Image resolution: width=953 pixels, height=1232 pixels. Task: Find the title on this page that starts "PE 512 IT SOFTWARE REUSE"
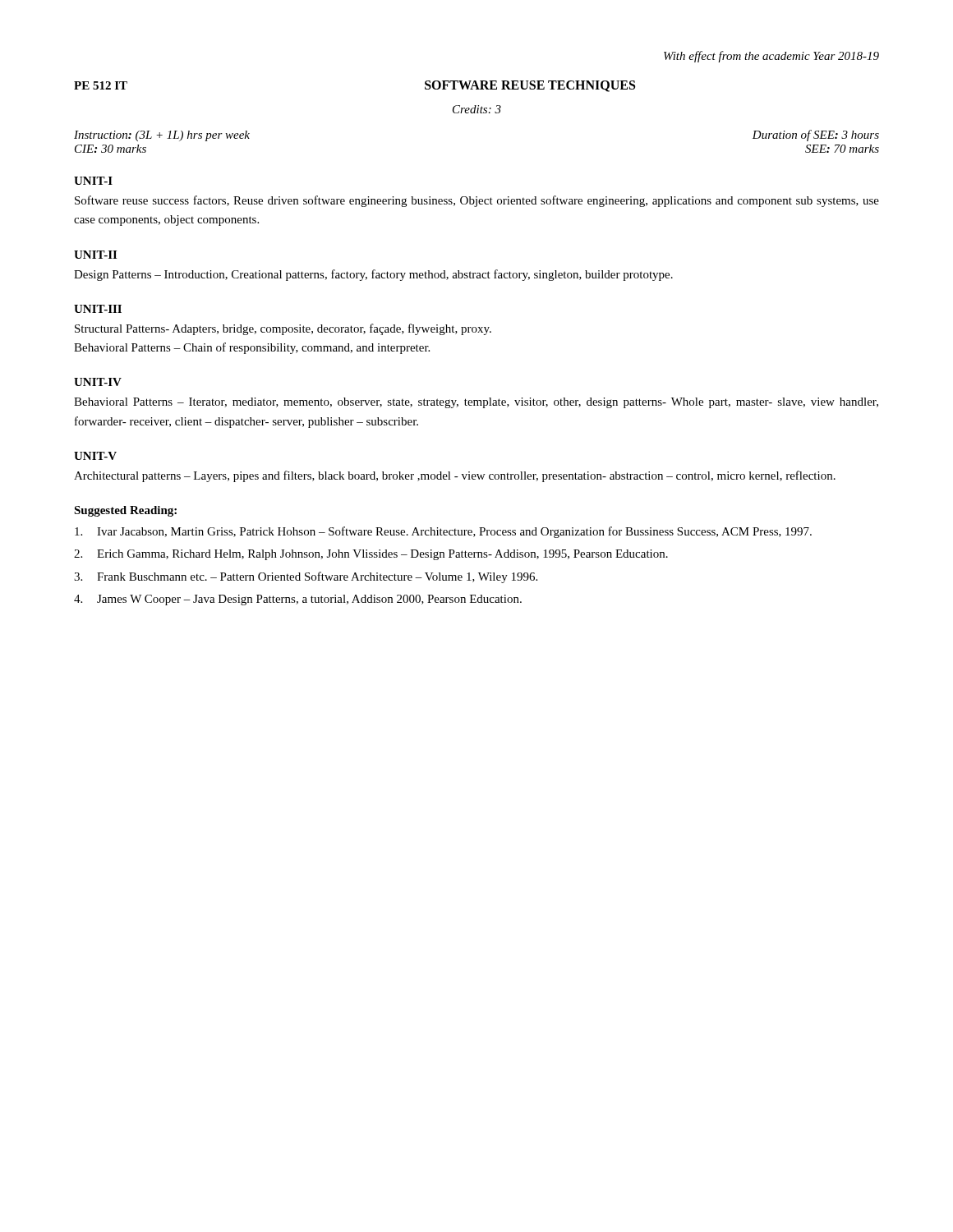coord(476,85)
